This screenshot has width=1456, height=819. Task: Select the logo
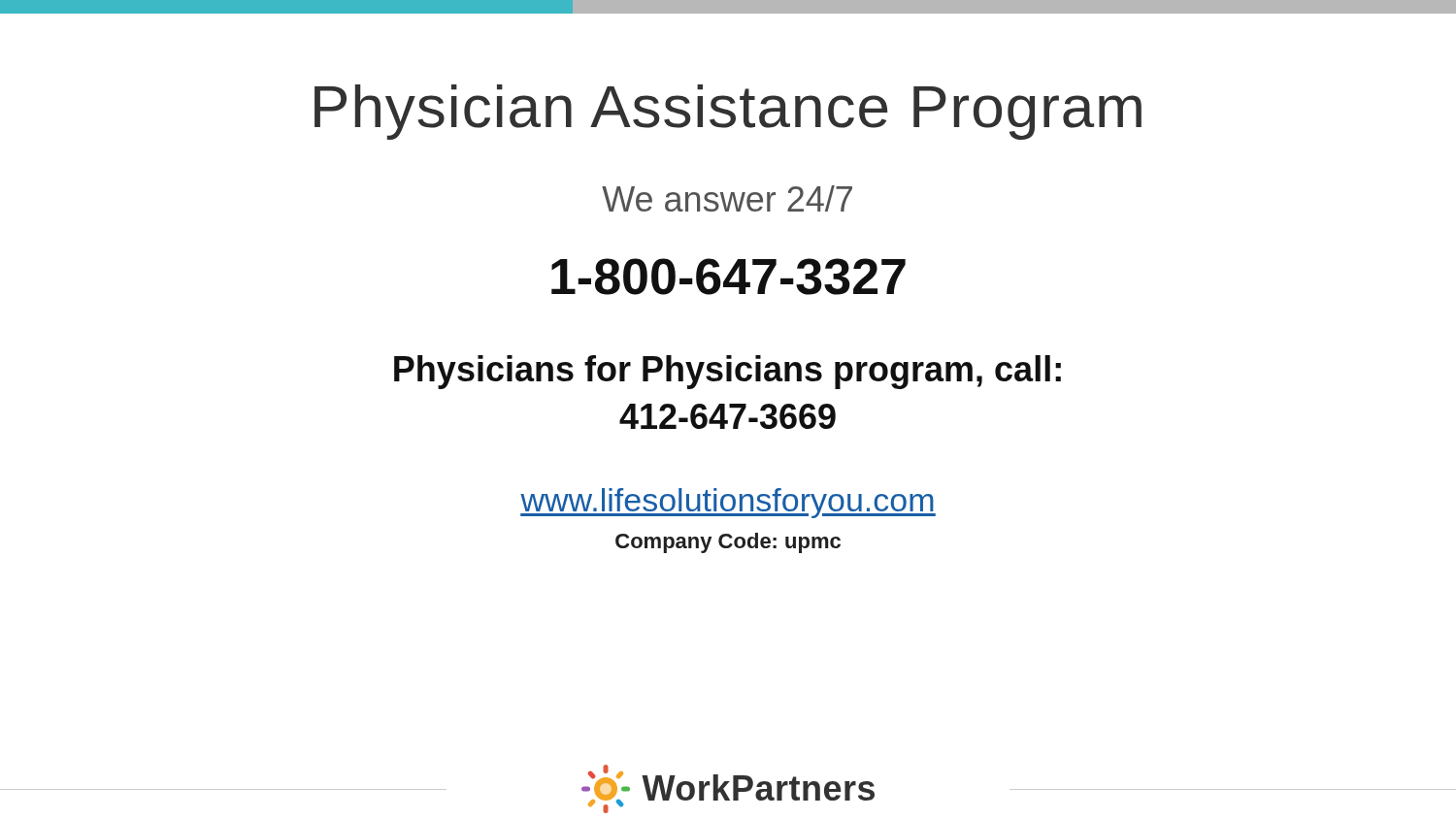tap(728, 789)
